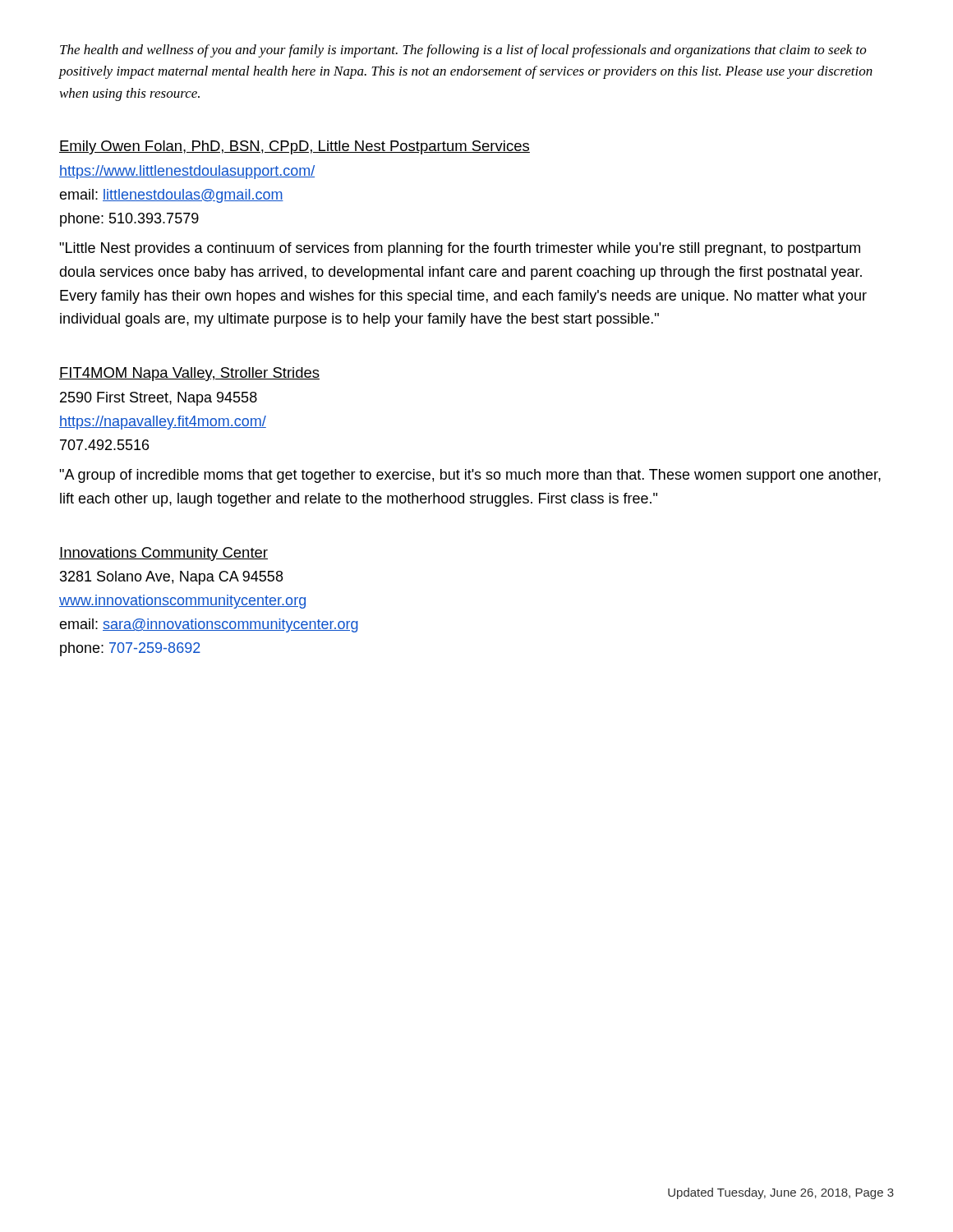Image resolution: width=953 pixels, height=1232 pixels.
Task: Where is the section header that starts "FIT4MOM Napa Valley, Stroller"?
Action: tap(189, 374)
